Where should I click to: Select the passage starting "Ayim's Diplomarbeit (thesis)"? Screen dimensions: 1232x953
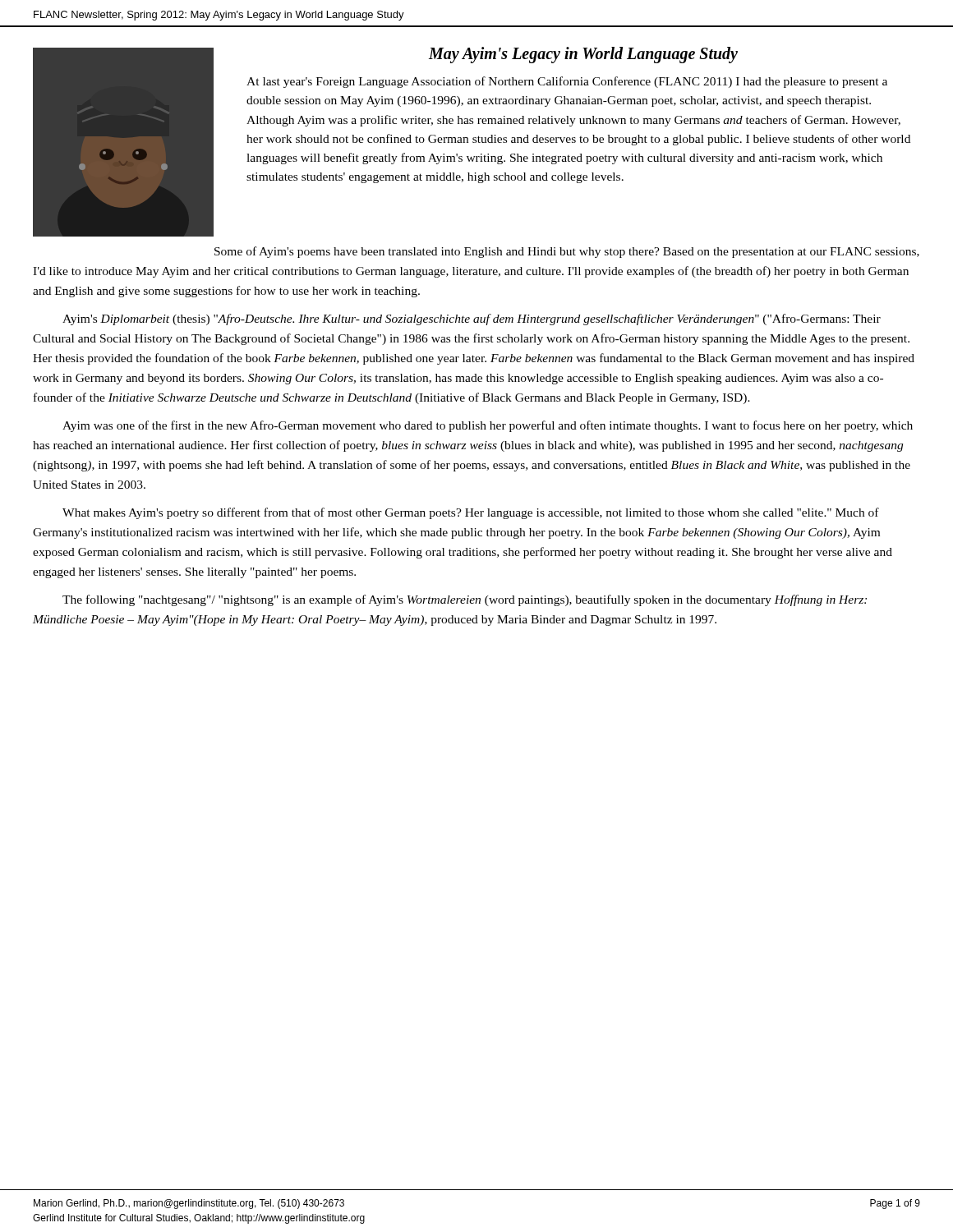(x=474, y=358)
